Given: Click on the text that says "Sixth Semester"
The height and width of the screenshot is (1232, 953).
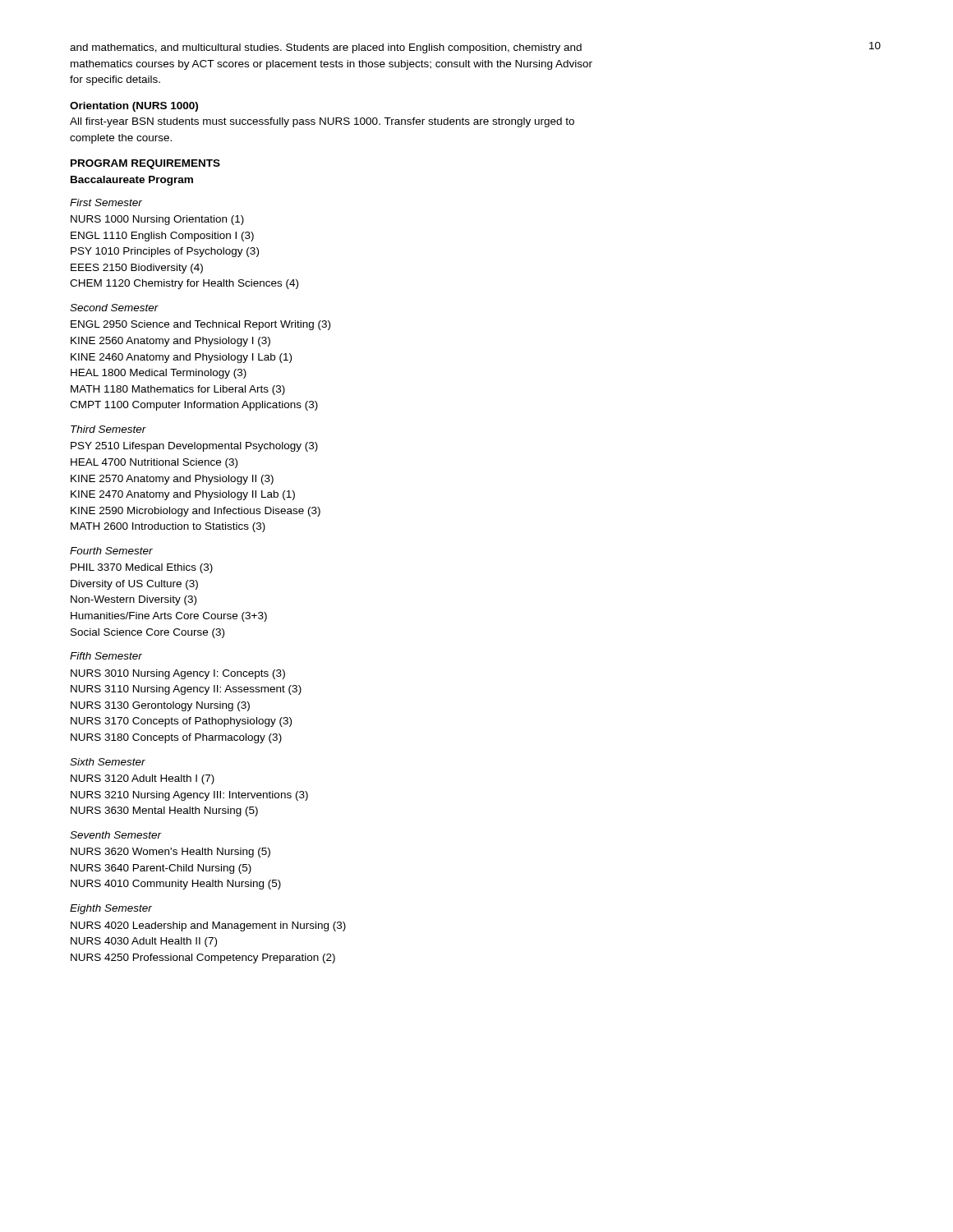Looking at the screenshot, I should [x=107, y=761].
